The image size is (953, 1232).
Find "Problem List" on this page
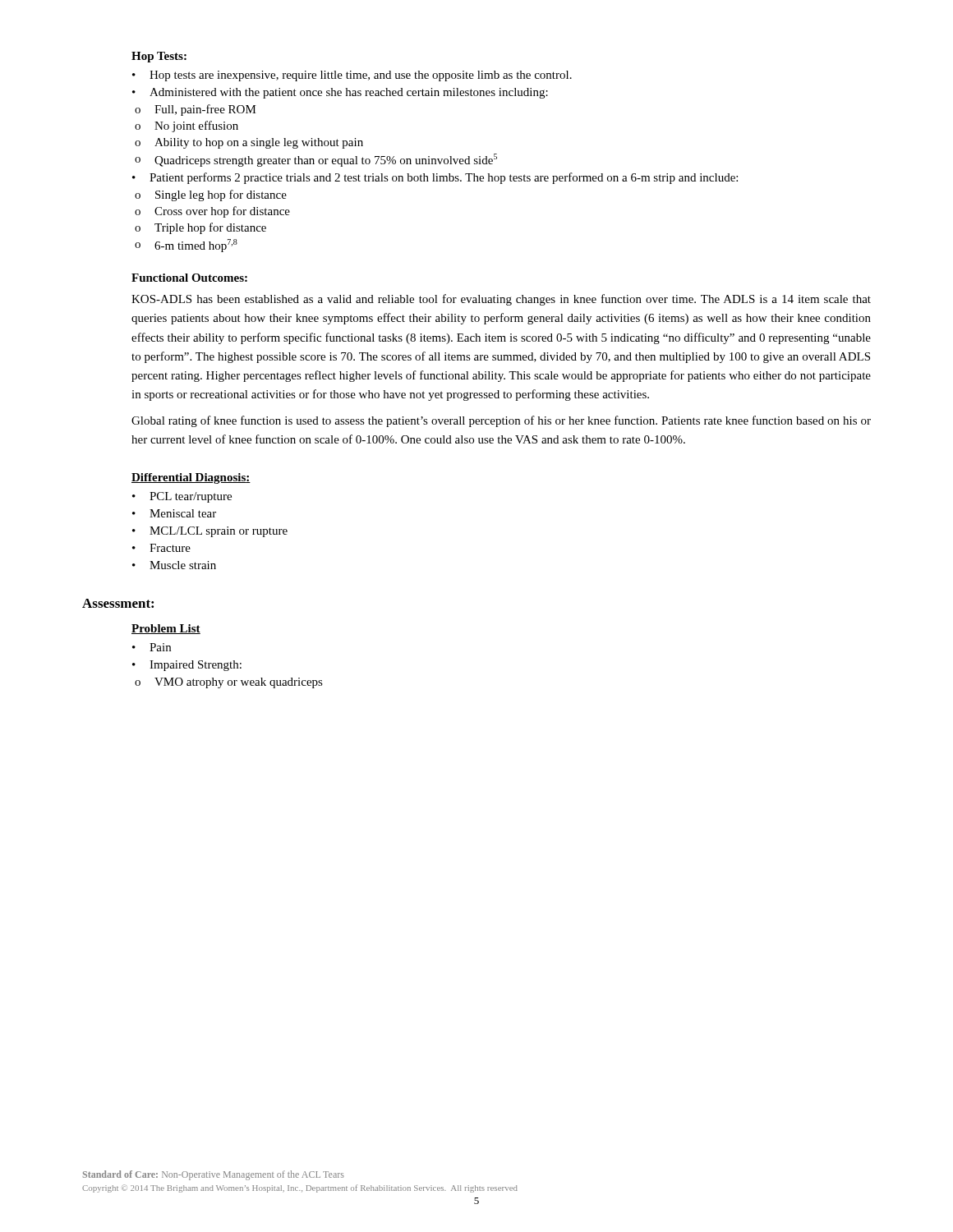point(166,628)
